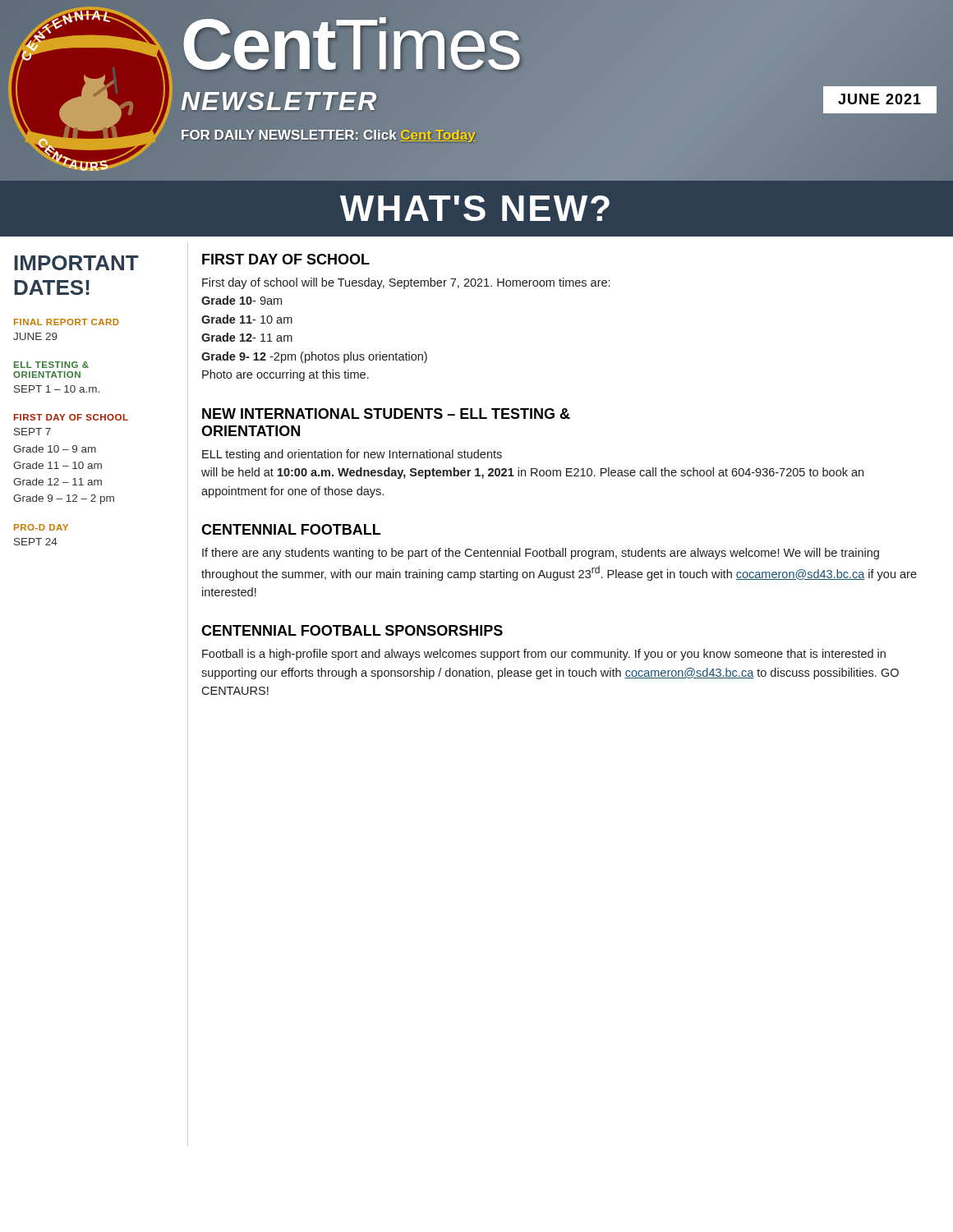Click on the block starting "First day of school will"
Viewport: 953px width, 1232px height.
[406, 283]
